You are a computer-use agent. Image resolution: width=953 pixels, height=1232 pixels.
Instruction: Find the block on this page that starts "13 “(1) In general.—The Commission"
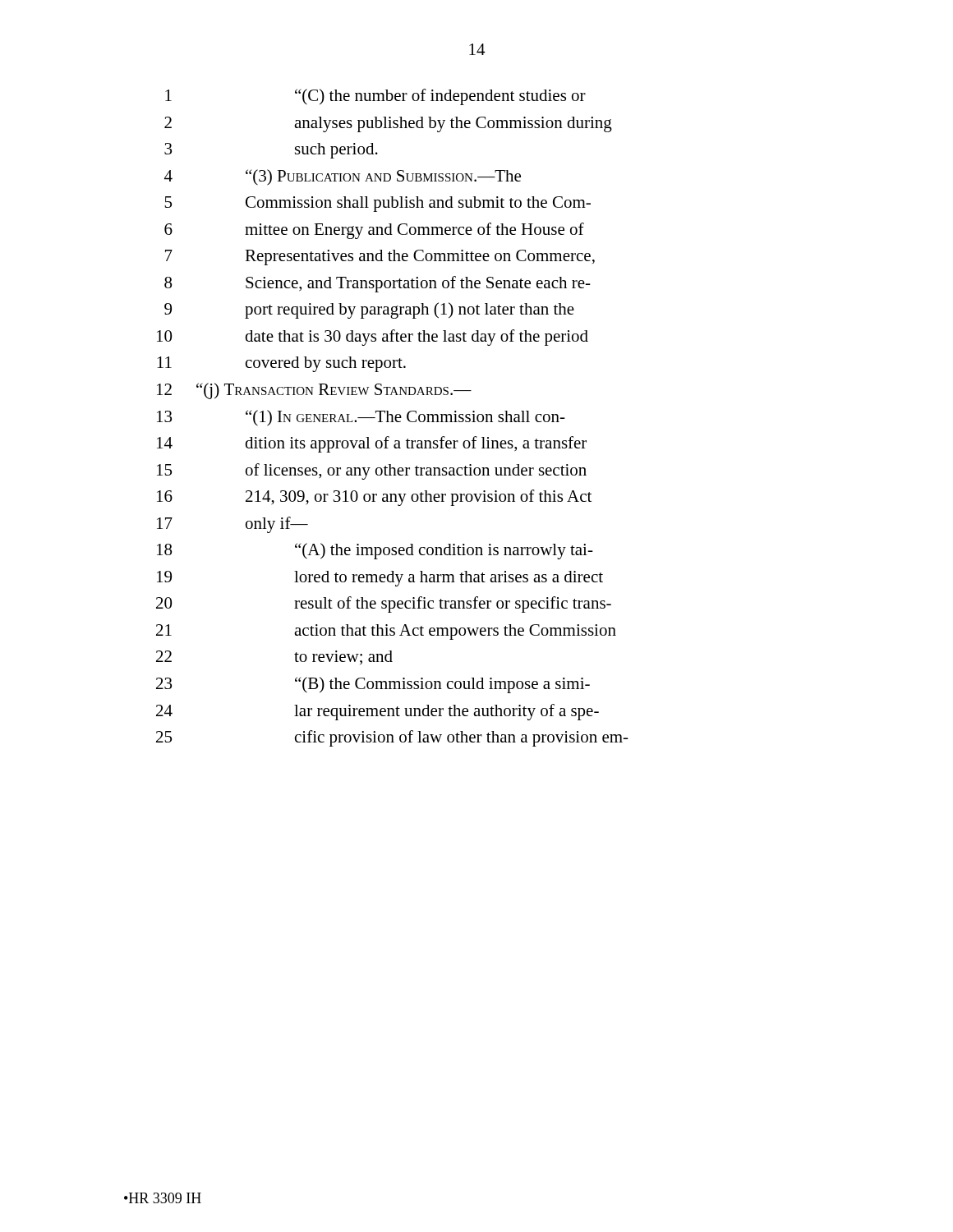(489, 416)
